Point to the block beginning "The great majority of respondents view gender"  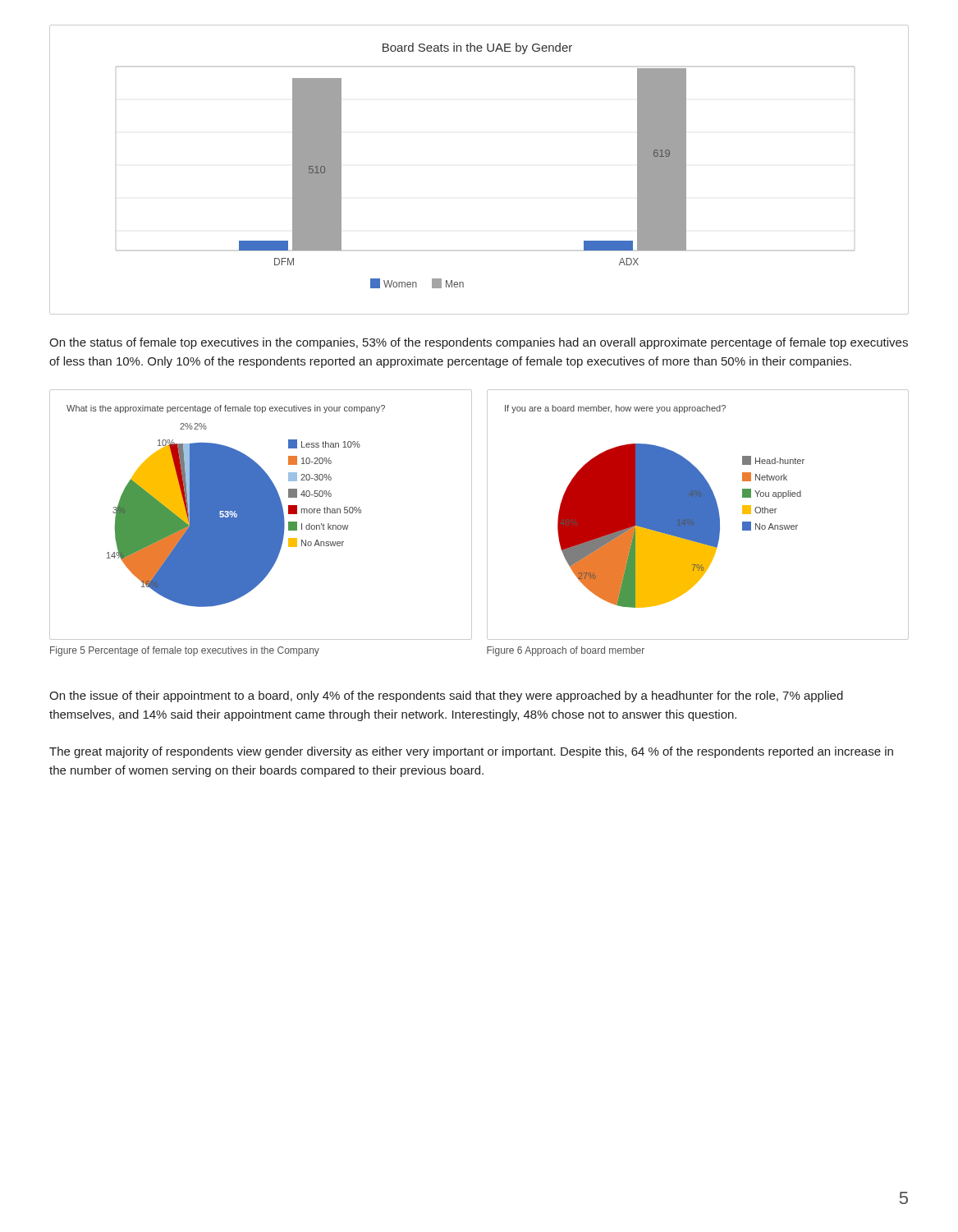472,761
